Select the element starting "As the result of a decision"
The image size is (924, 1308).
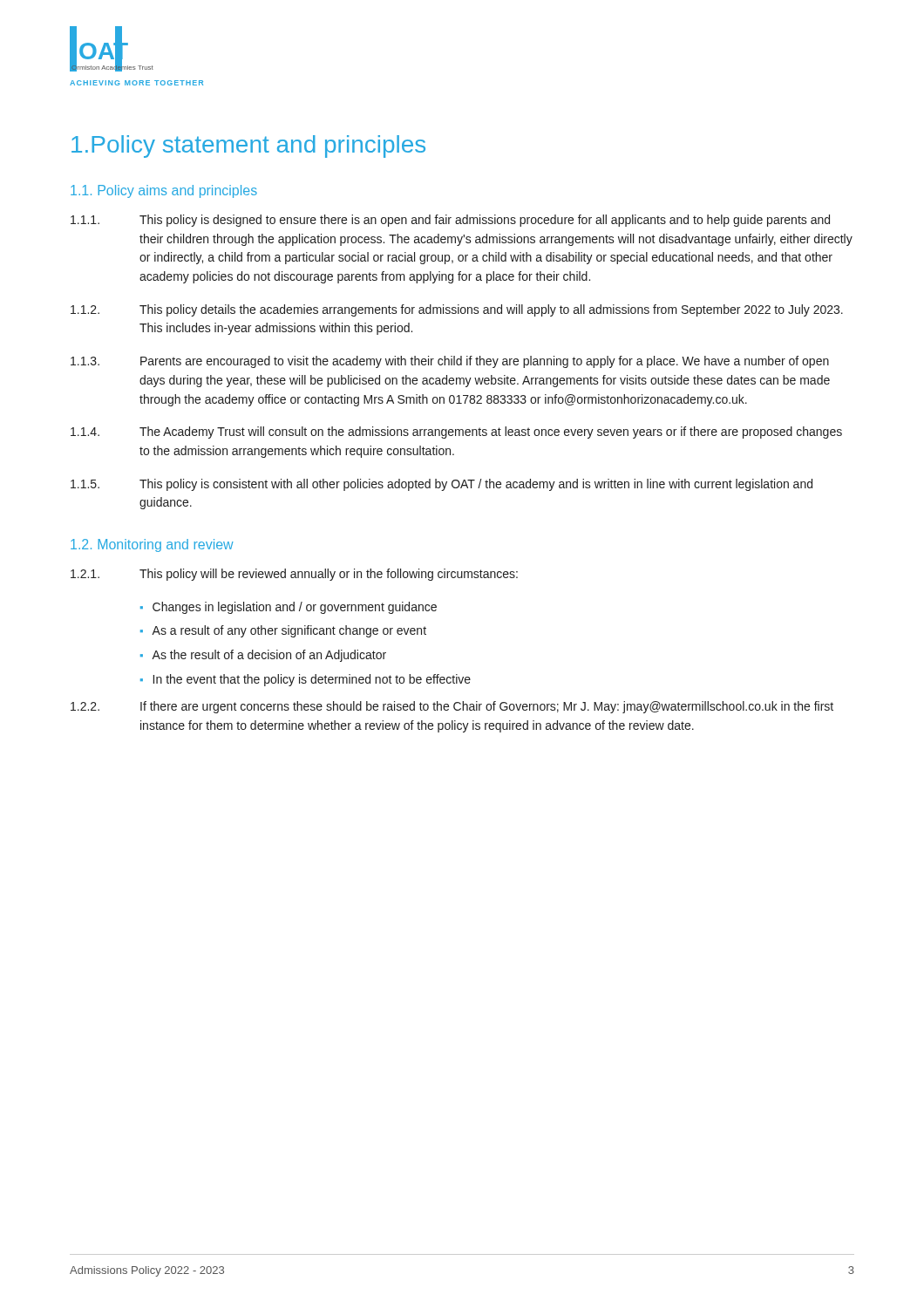click(x=269, y=655)
